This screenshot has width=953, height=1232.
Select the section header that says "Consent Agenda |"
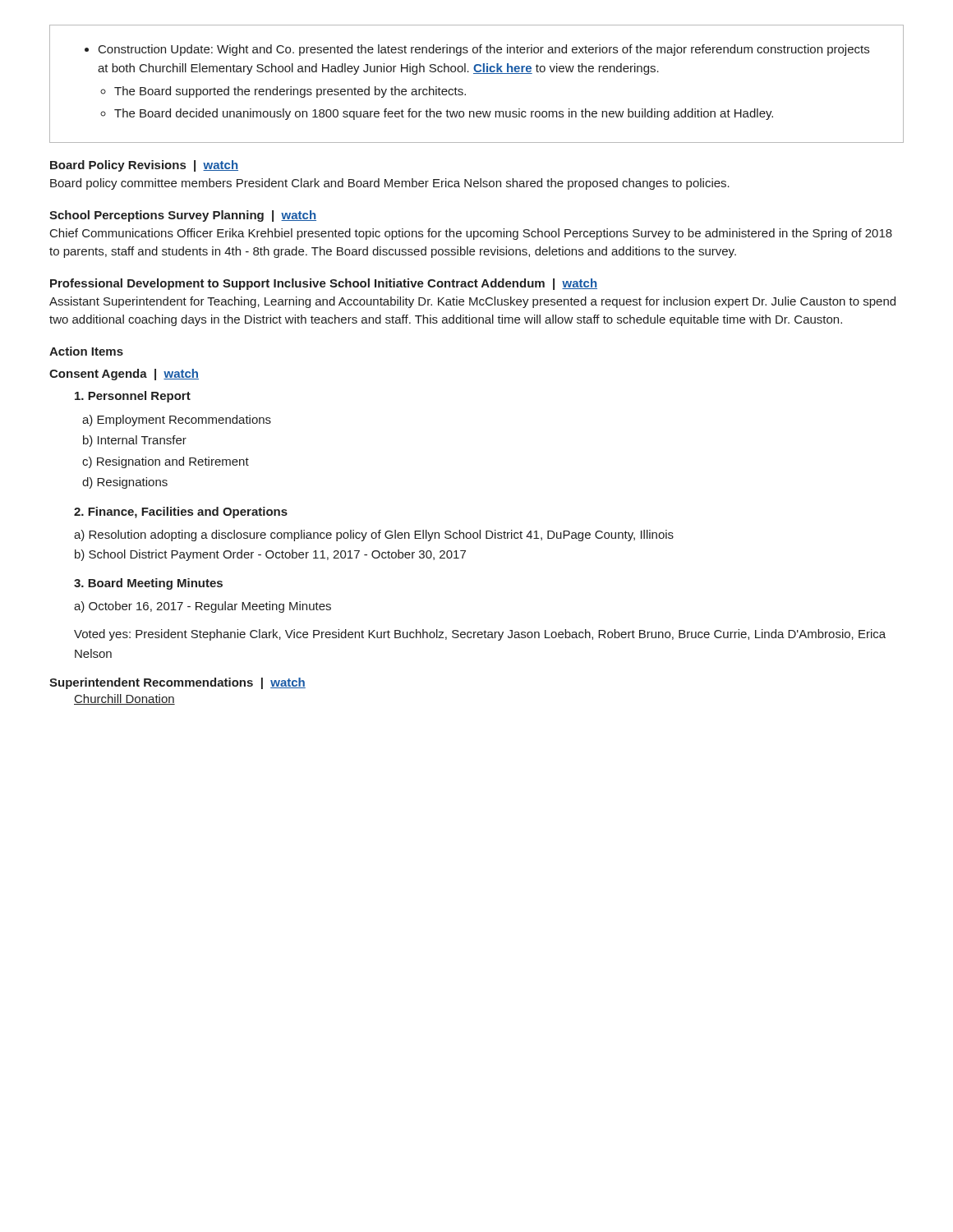(124, 373)
